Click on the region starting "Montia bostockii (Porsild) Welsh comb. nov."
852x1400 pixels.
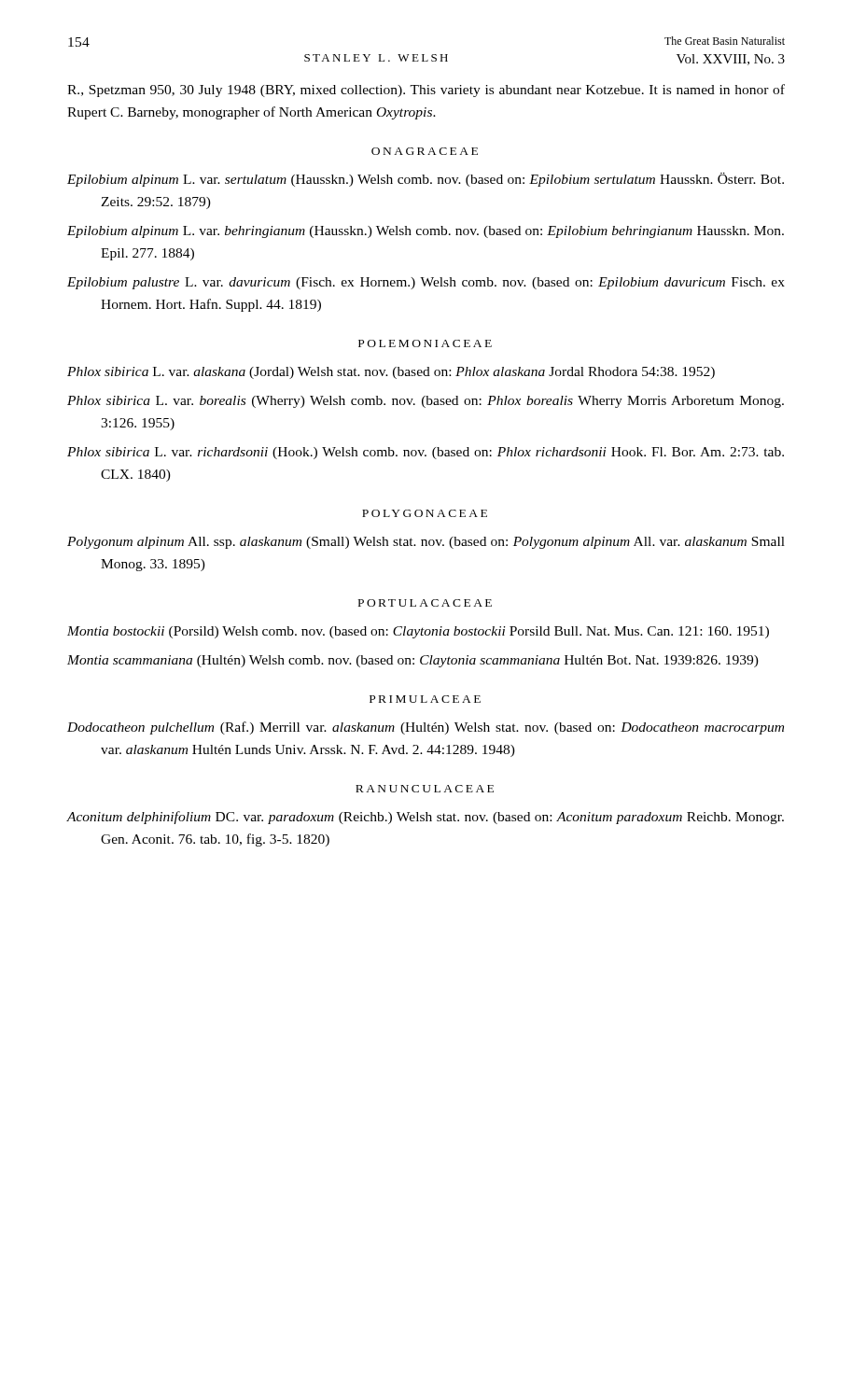(x=418, y=630)
